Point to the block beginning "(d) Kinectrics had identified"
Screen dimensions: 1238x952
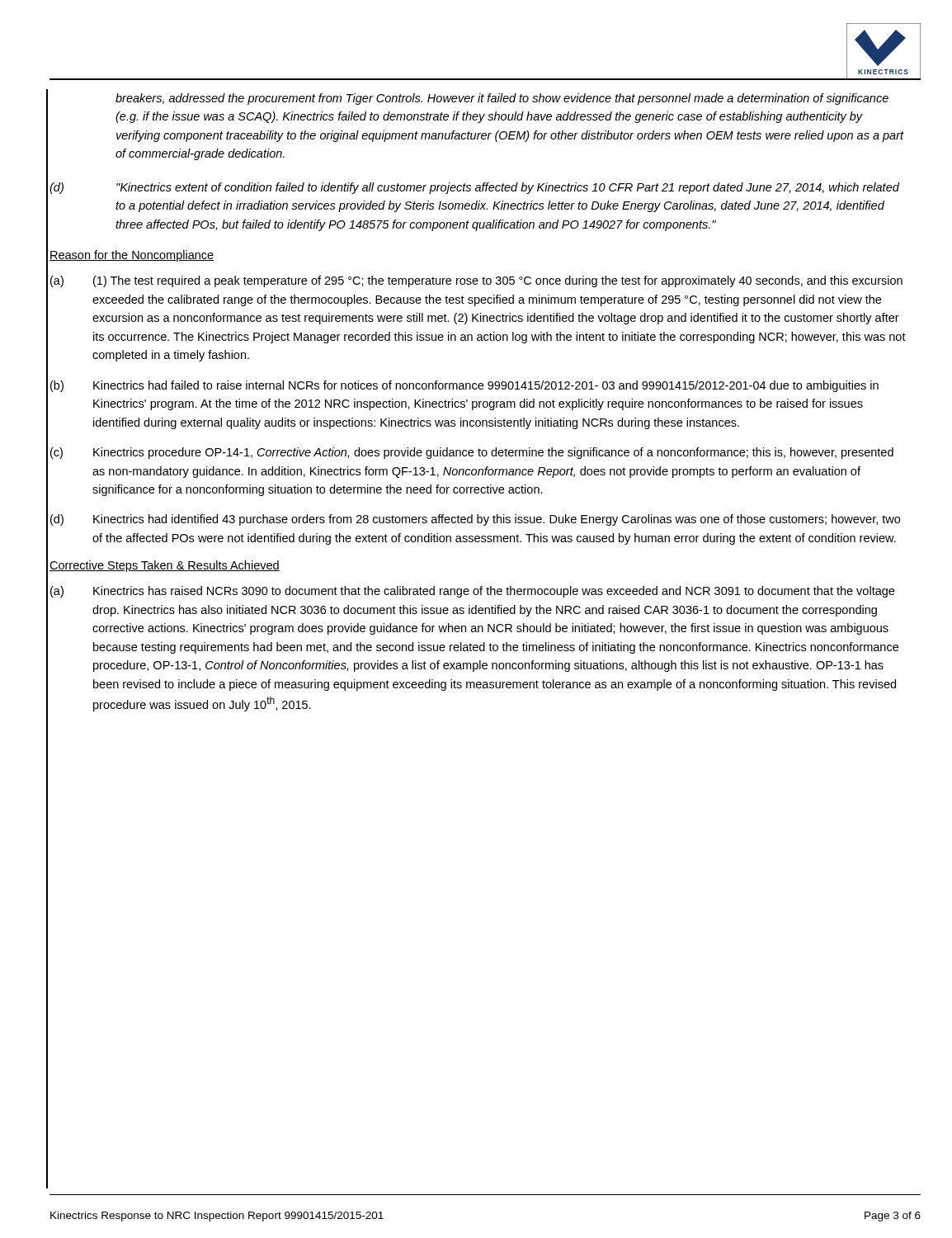point(478,529)
